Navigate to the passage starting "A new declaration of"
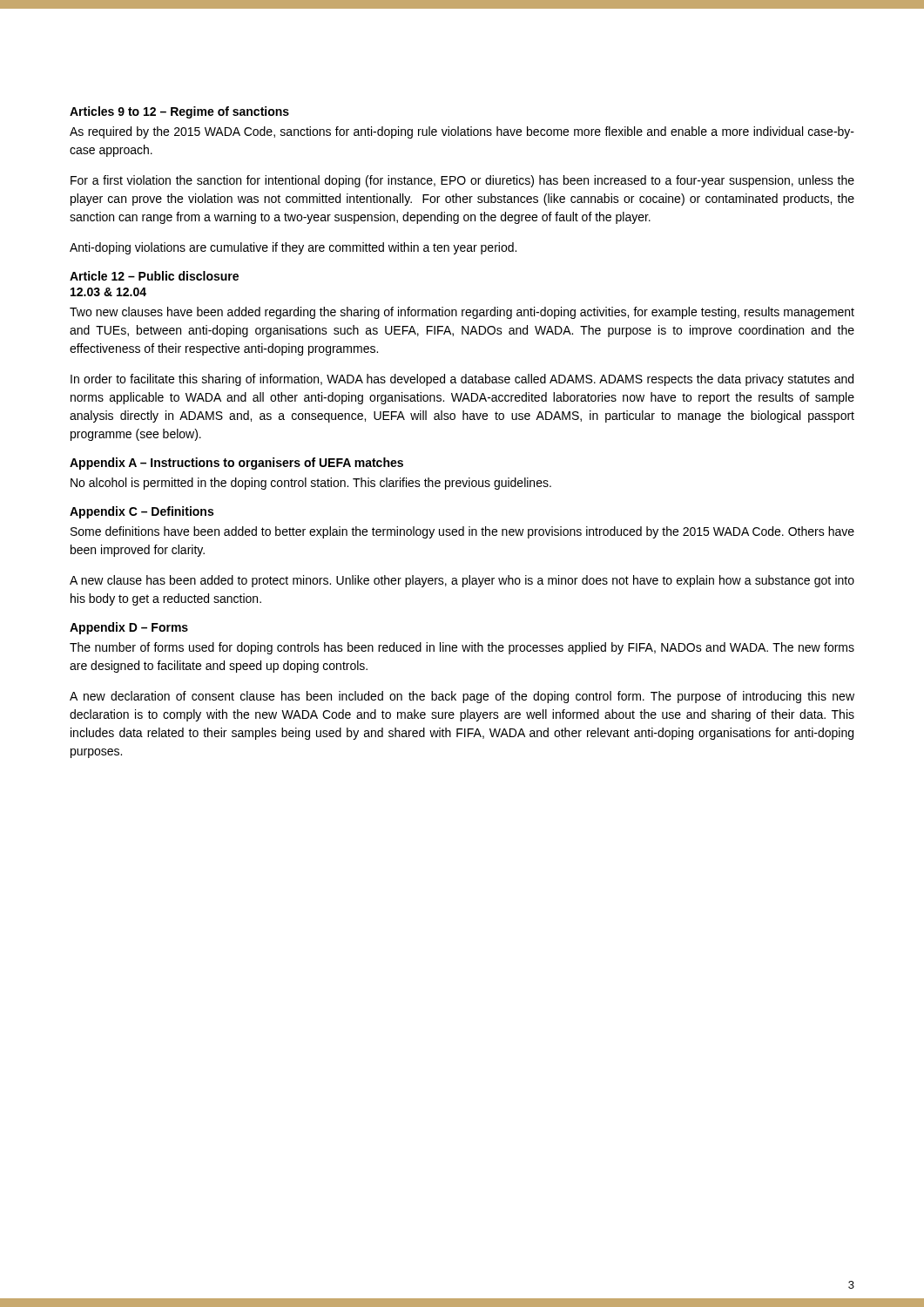924x1307 pixels. 462,724
